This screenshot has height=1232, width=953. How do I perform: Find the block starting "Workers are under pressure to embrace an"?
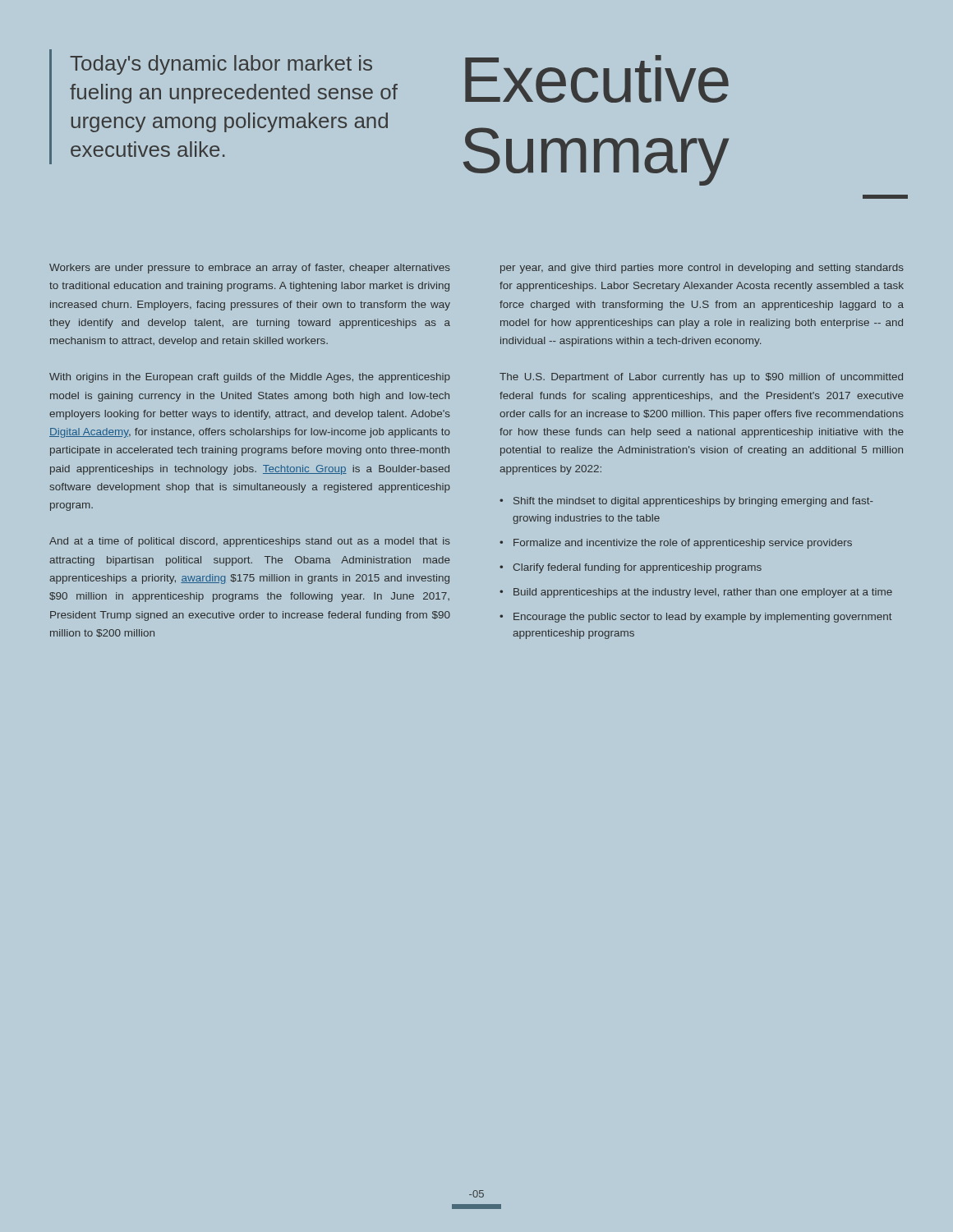click(x=250, y=304)
